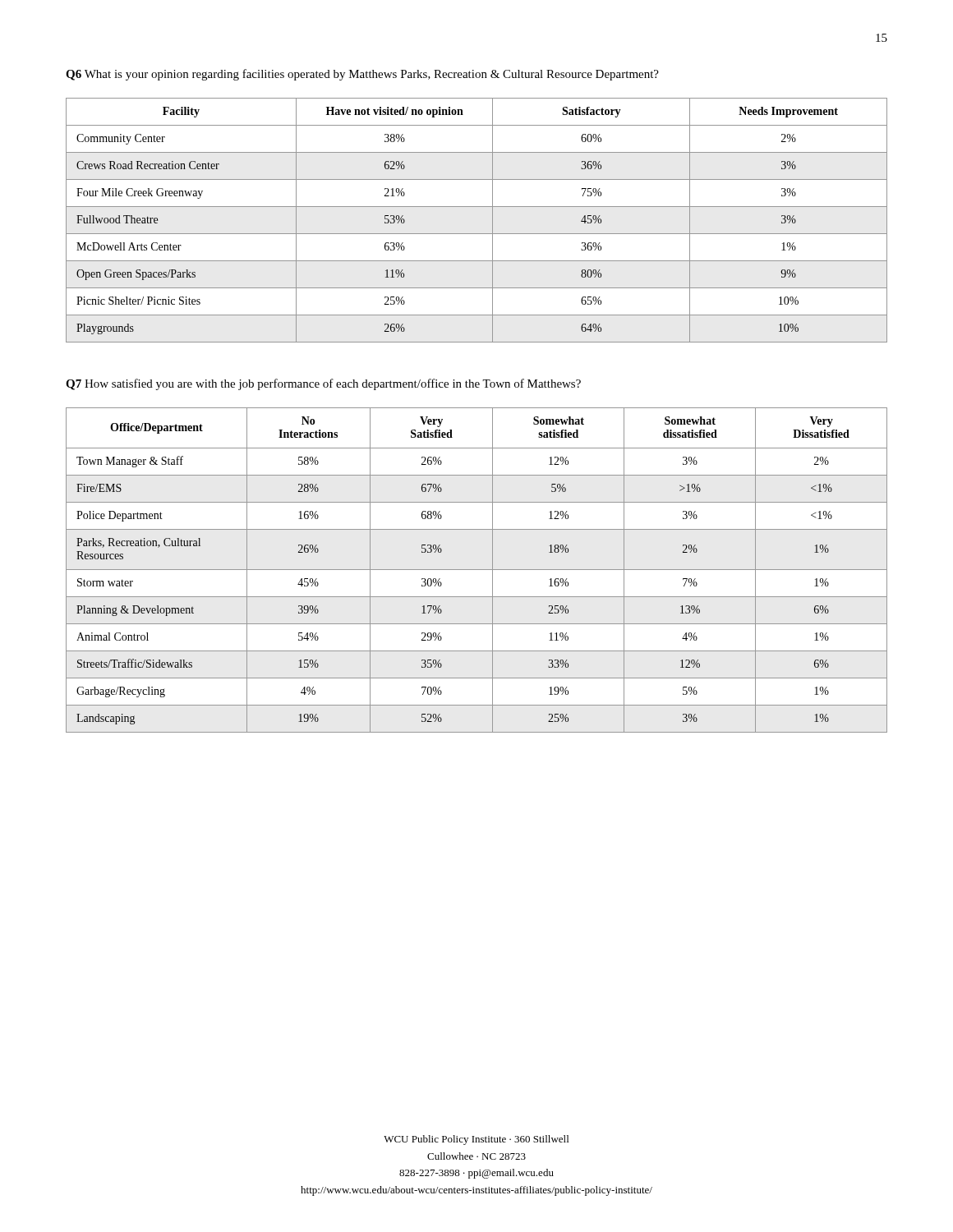Locate the table with the text "Four Mile Creek Greenway"
The width and height of the screenshot is (953, 1232).
click(x=476, y=220)
